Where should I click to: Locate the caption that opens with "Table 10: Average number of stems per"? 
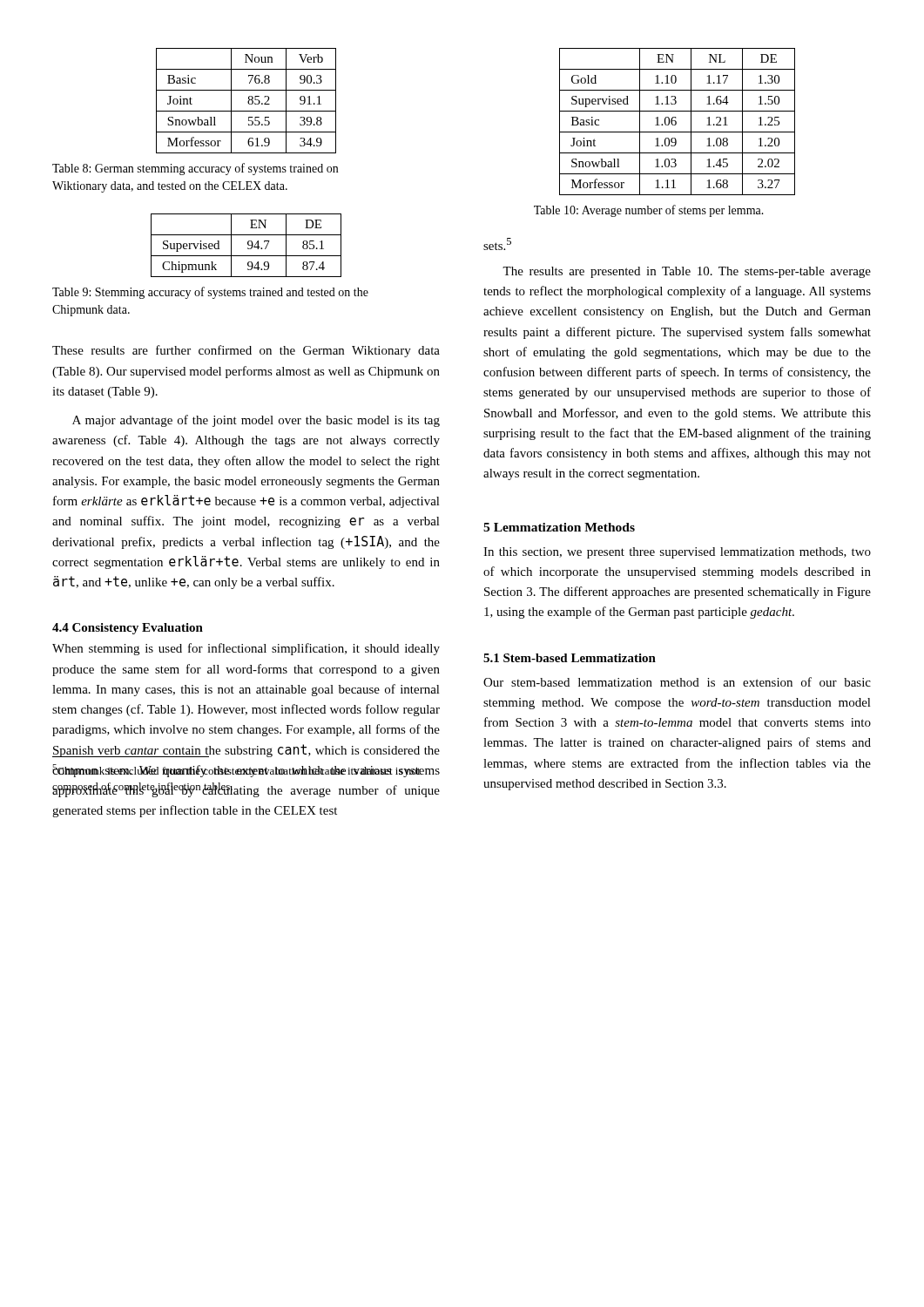[649, 210]
